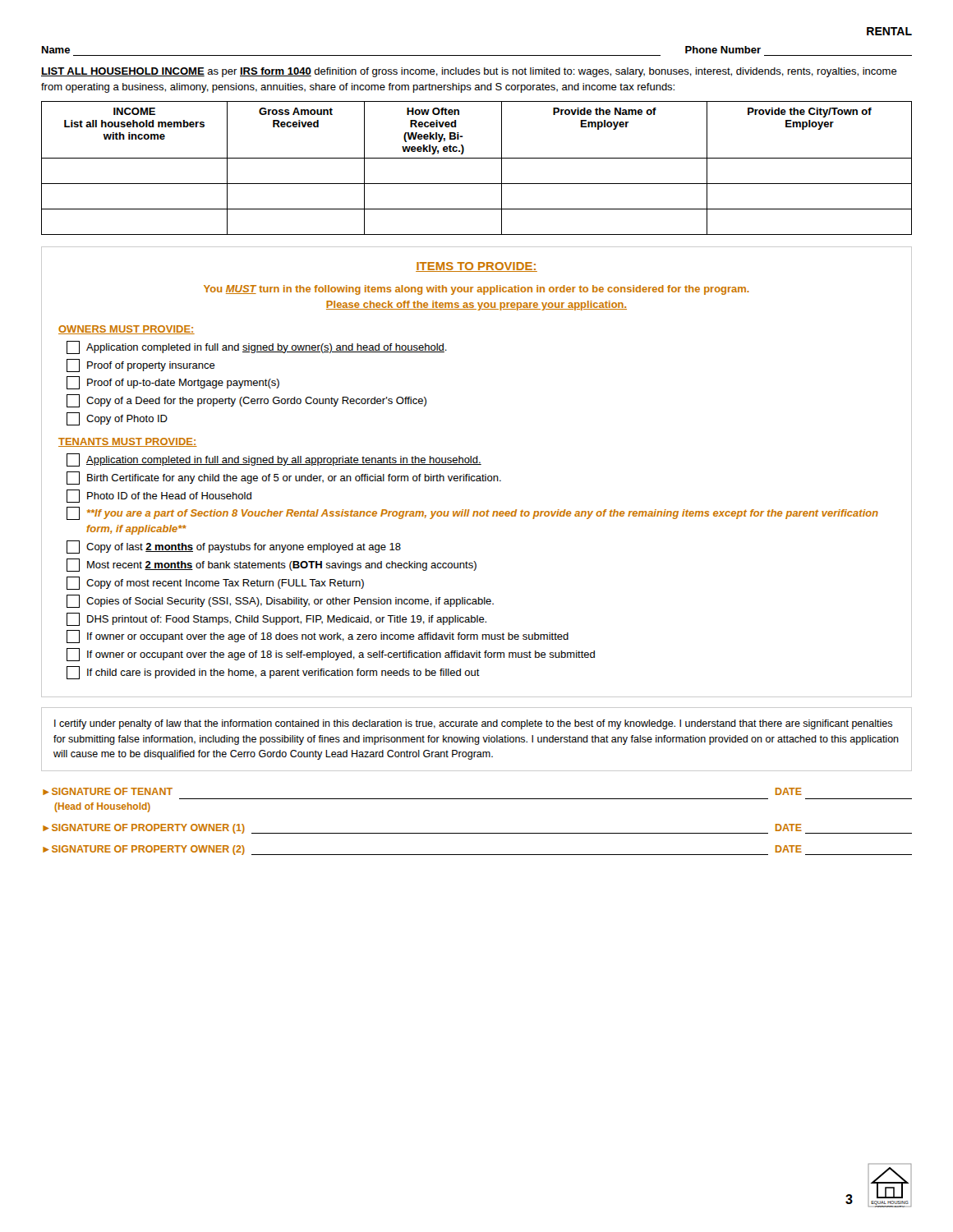Click on the list item with the text "**If you are a part of Section 8"

[481, 522]
